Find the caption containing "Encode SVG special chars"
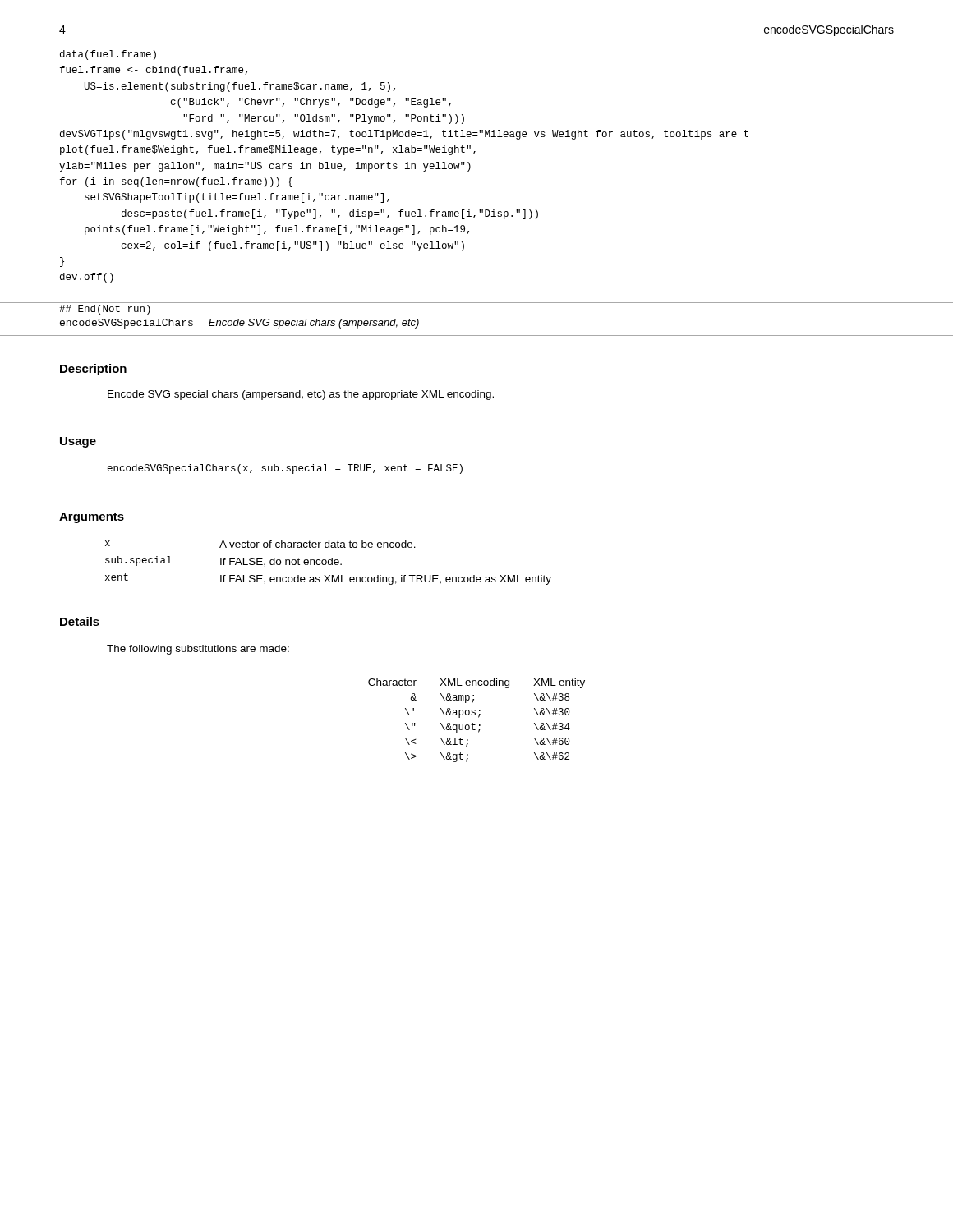 314,322
